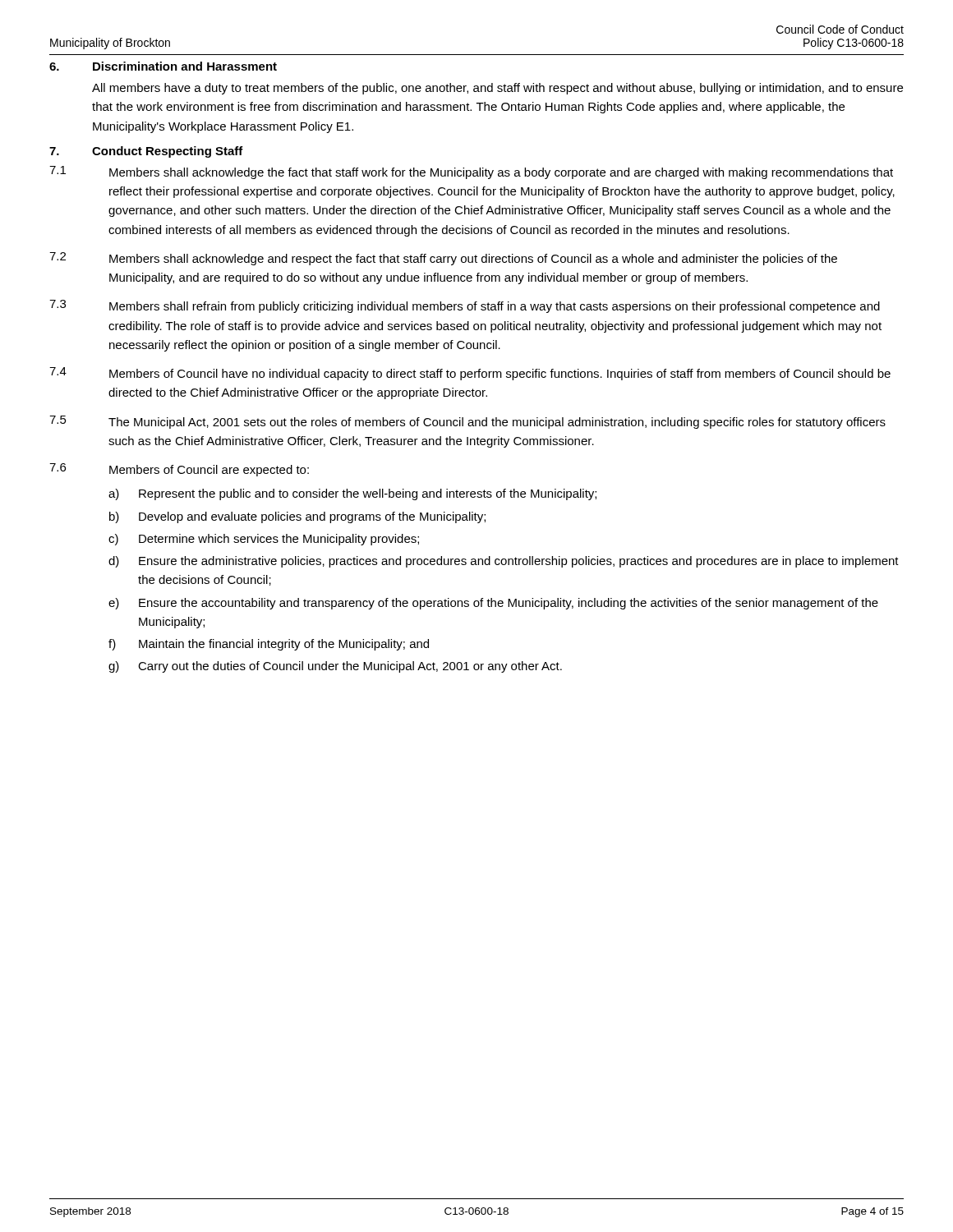Select the text starting "Members of Council have no individual"
This screenshot has height=1232, width=953.
coord(500,383)
